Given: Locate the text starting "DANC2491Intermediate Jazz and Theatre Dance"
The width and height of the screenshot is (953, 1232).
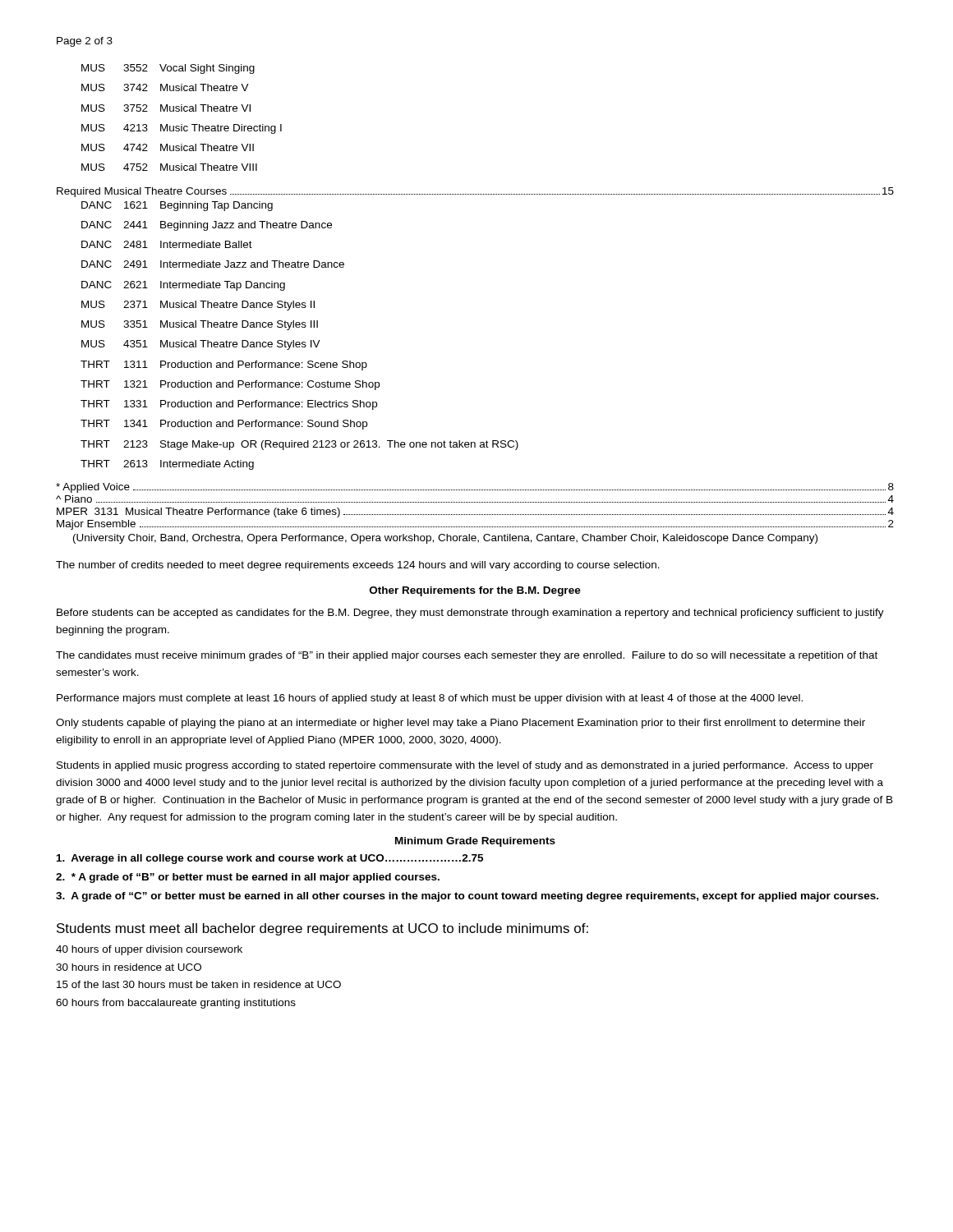Looking at the screenshot, I should (213, 264).
